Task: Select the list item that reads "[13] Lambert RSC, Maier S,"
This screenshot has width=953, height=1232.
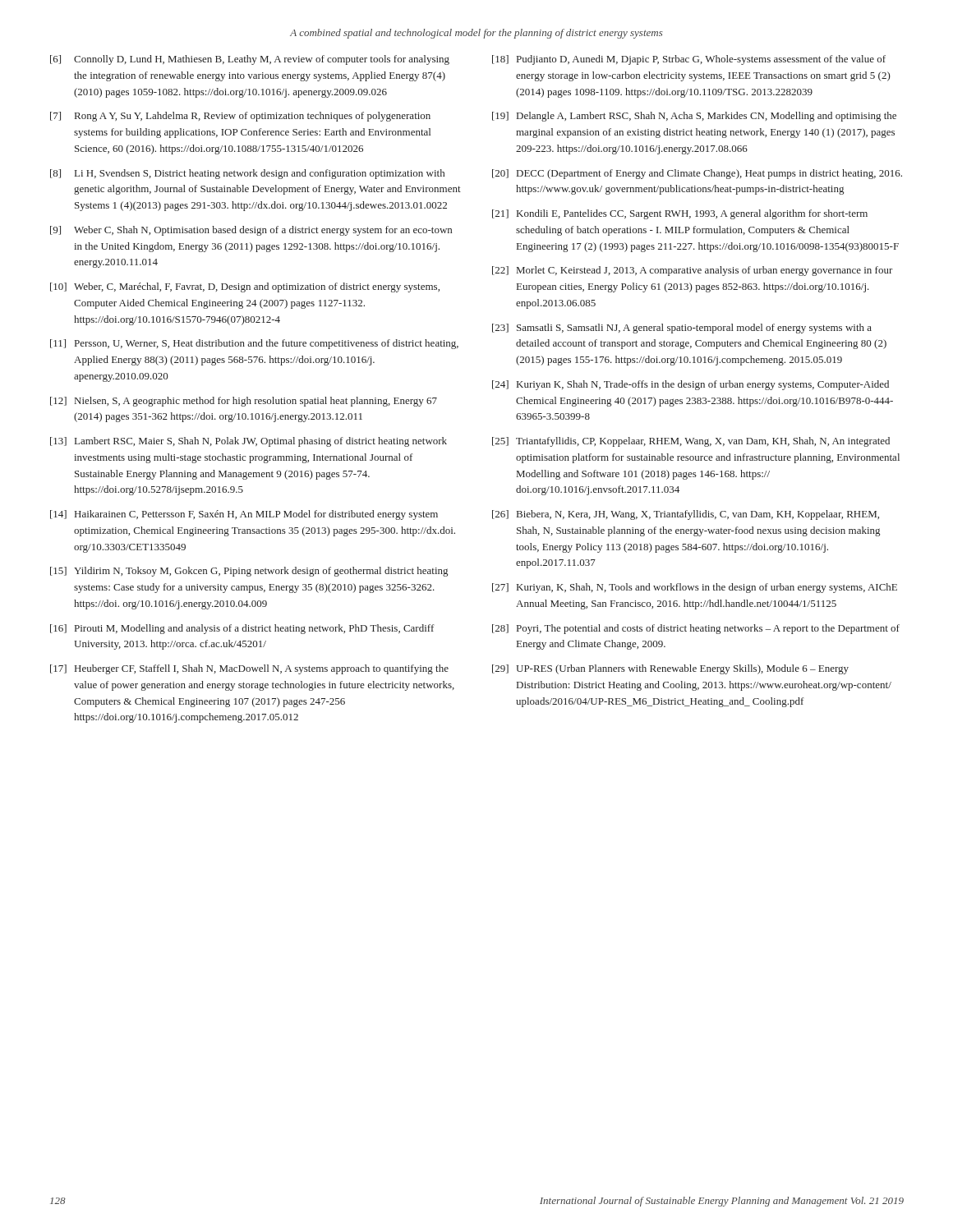Action: [x=255, y=465]
